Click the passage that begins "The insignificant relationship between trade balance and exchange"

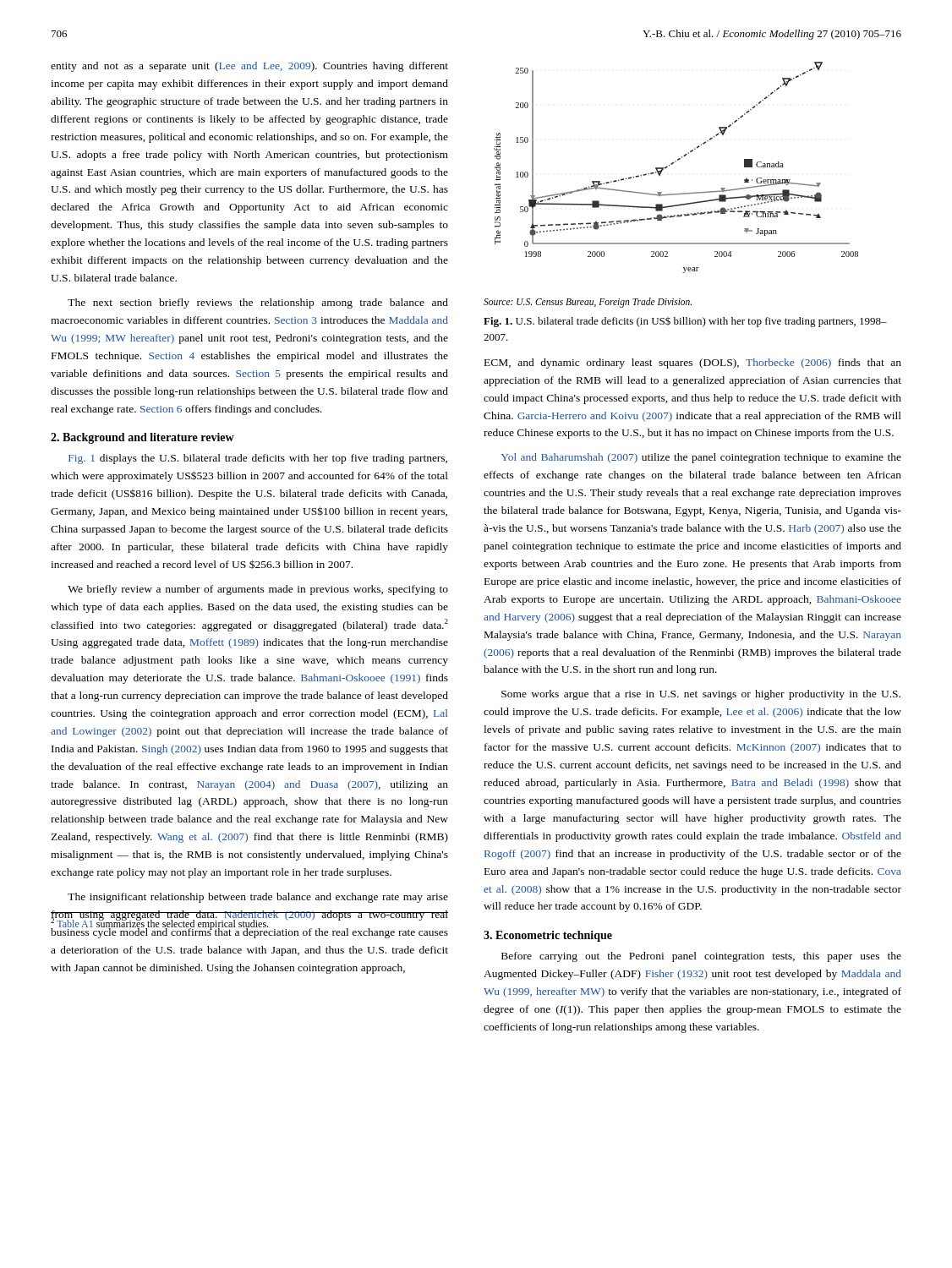point(249,933)
